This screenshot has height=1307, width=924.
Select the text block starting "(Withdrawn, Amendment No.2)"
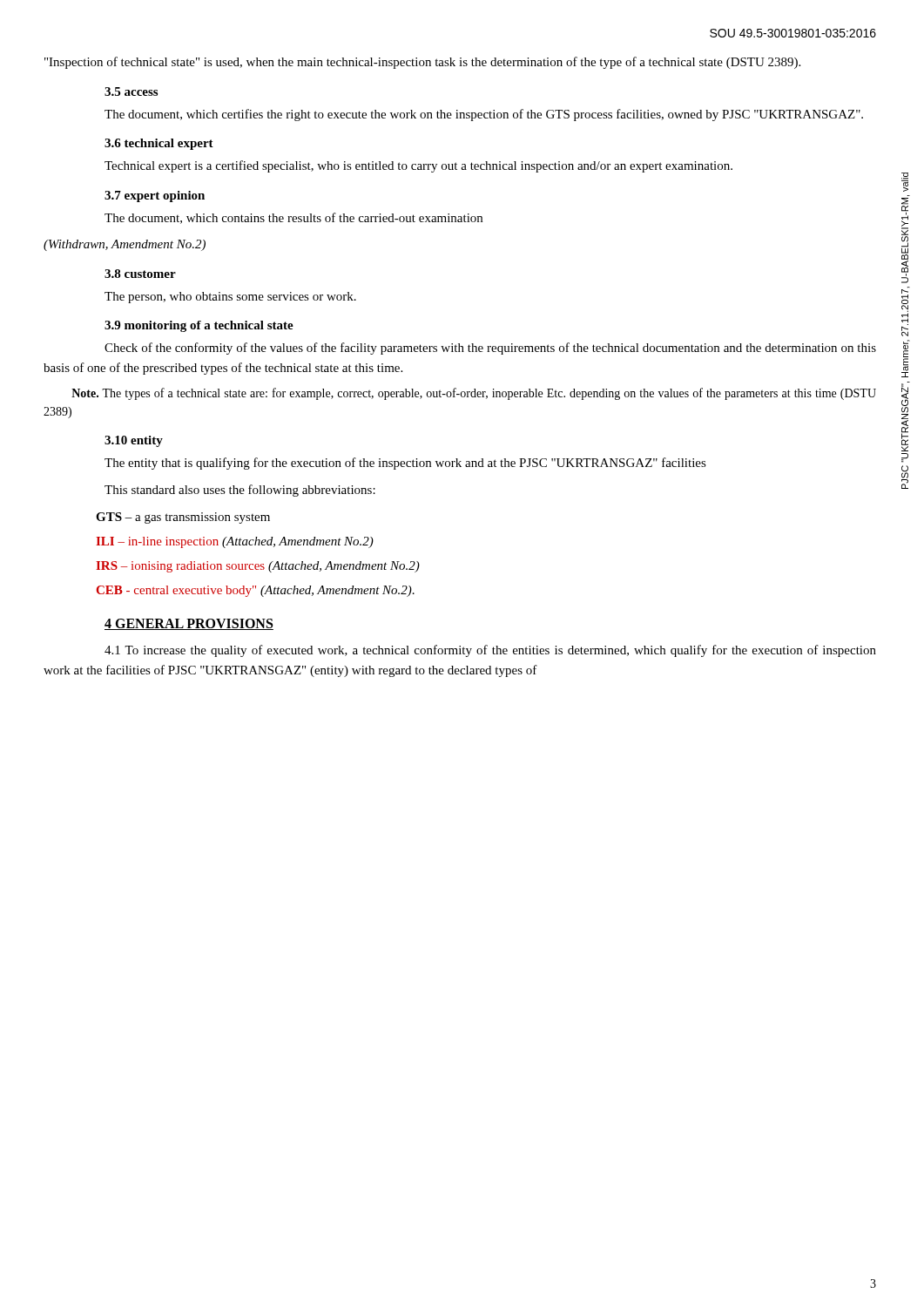point(125,244)
